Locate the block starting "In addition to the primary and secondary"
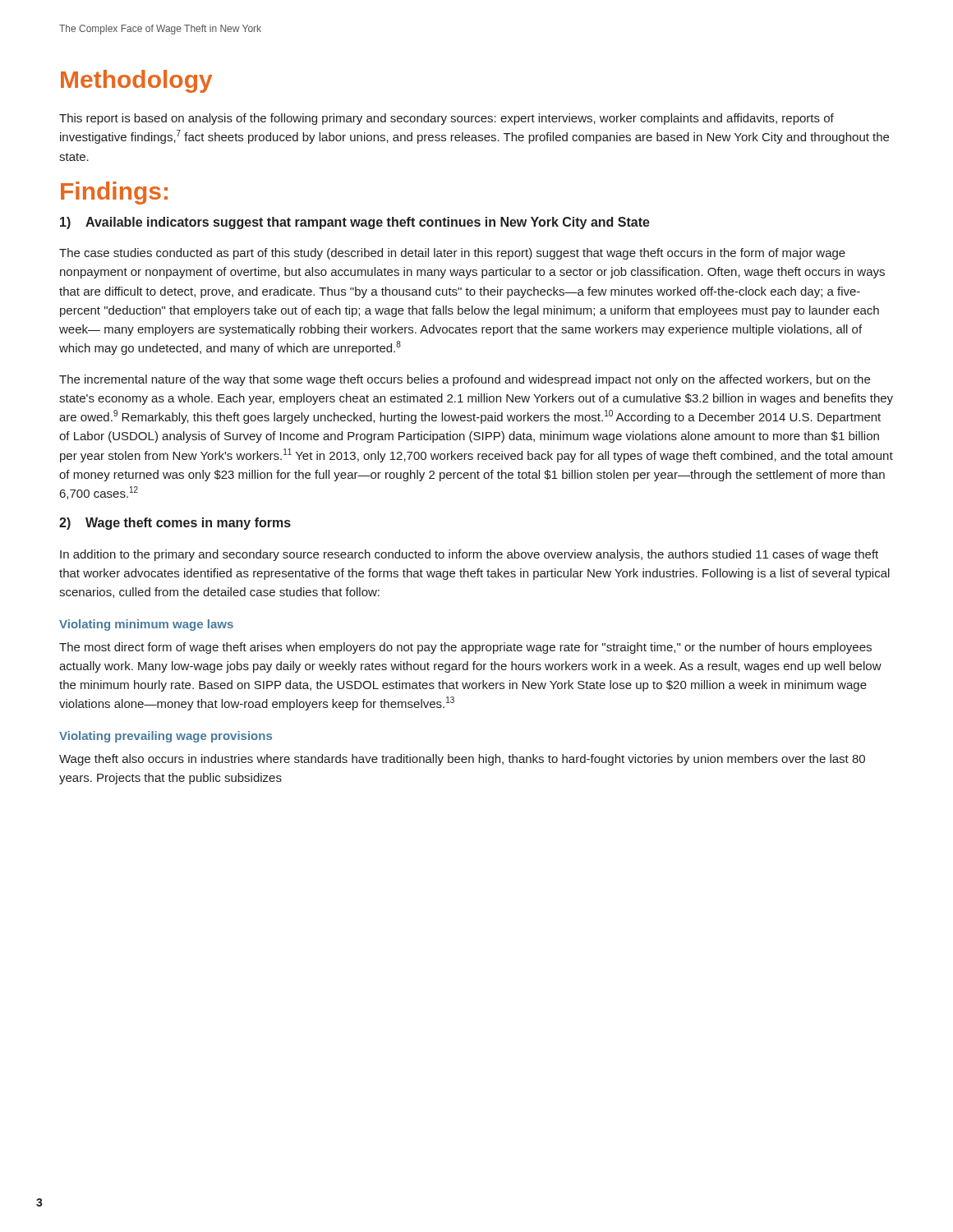Viewport: 953px width, 1232px height. (476, 573)
